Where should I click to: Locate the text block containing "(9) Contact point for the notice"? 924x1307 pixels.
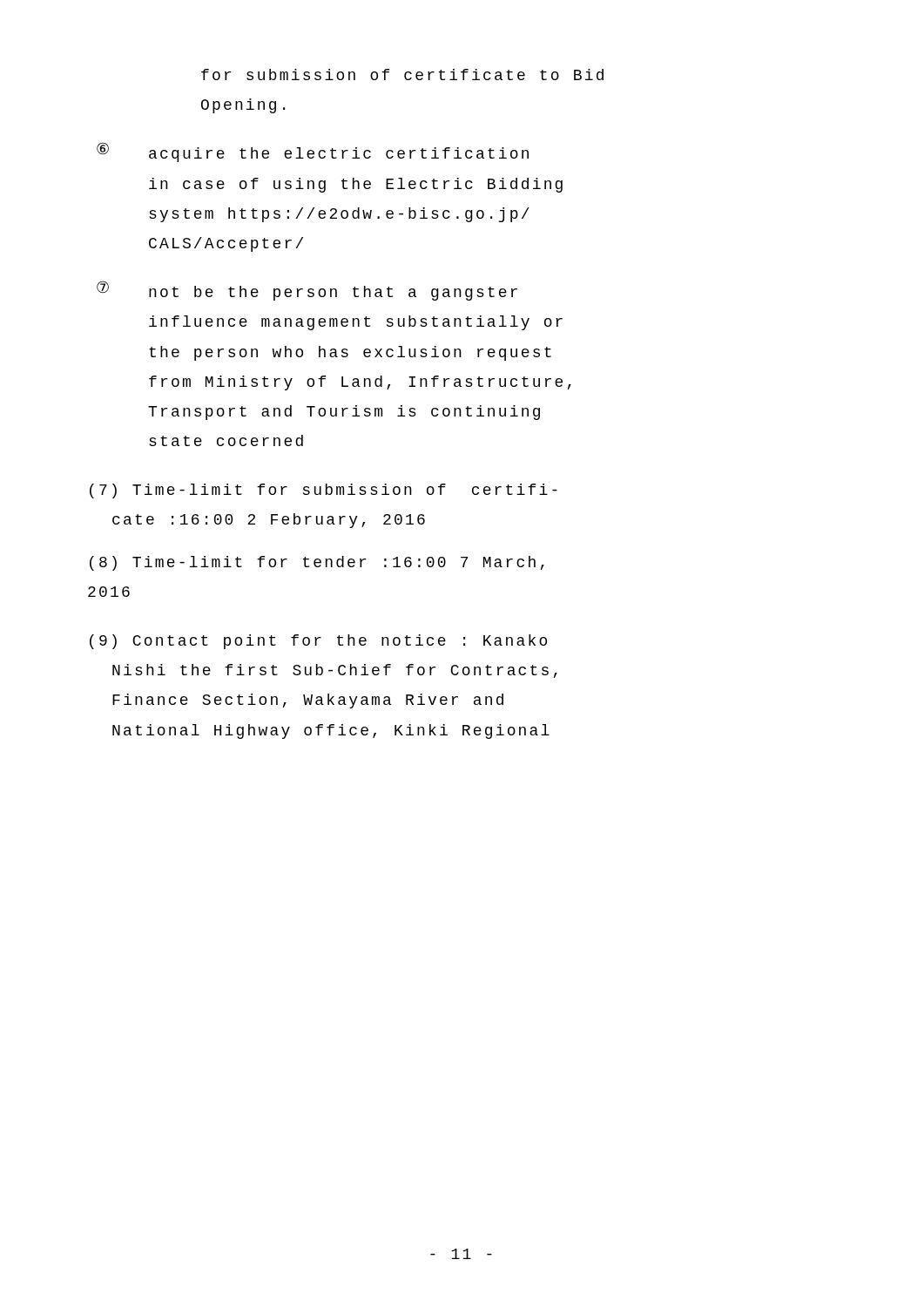(325, 686)
